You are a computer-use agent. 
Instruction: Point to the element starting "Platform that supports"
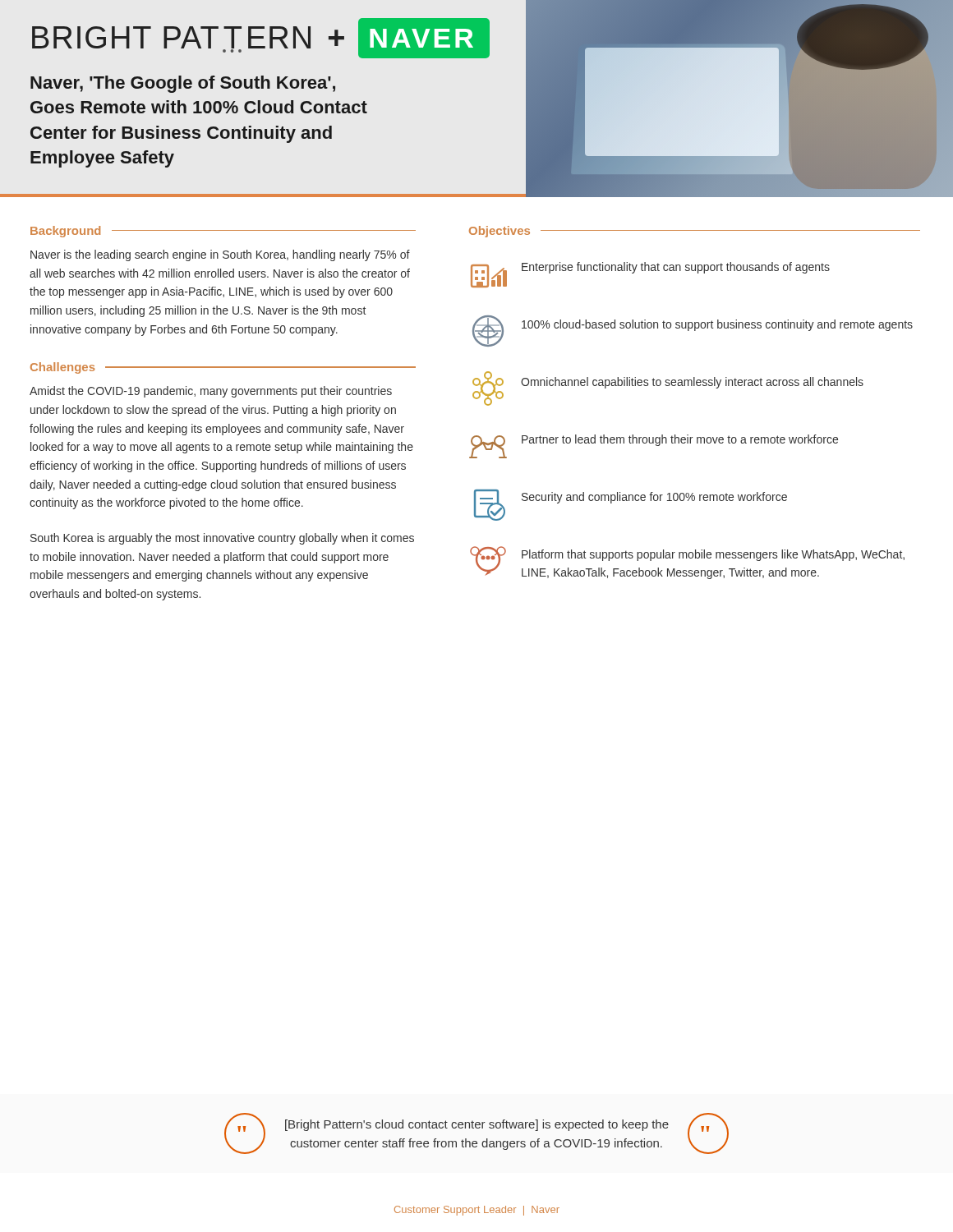pyautogui.click(x=694, y=561)
